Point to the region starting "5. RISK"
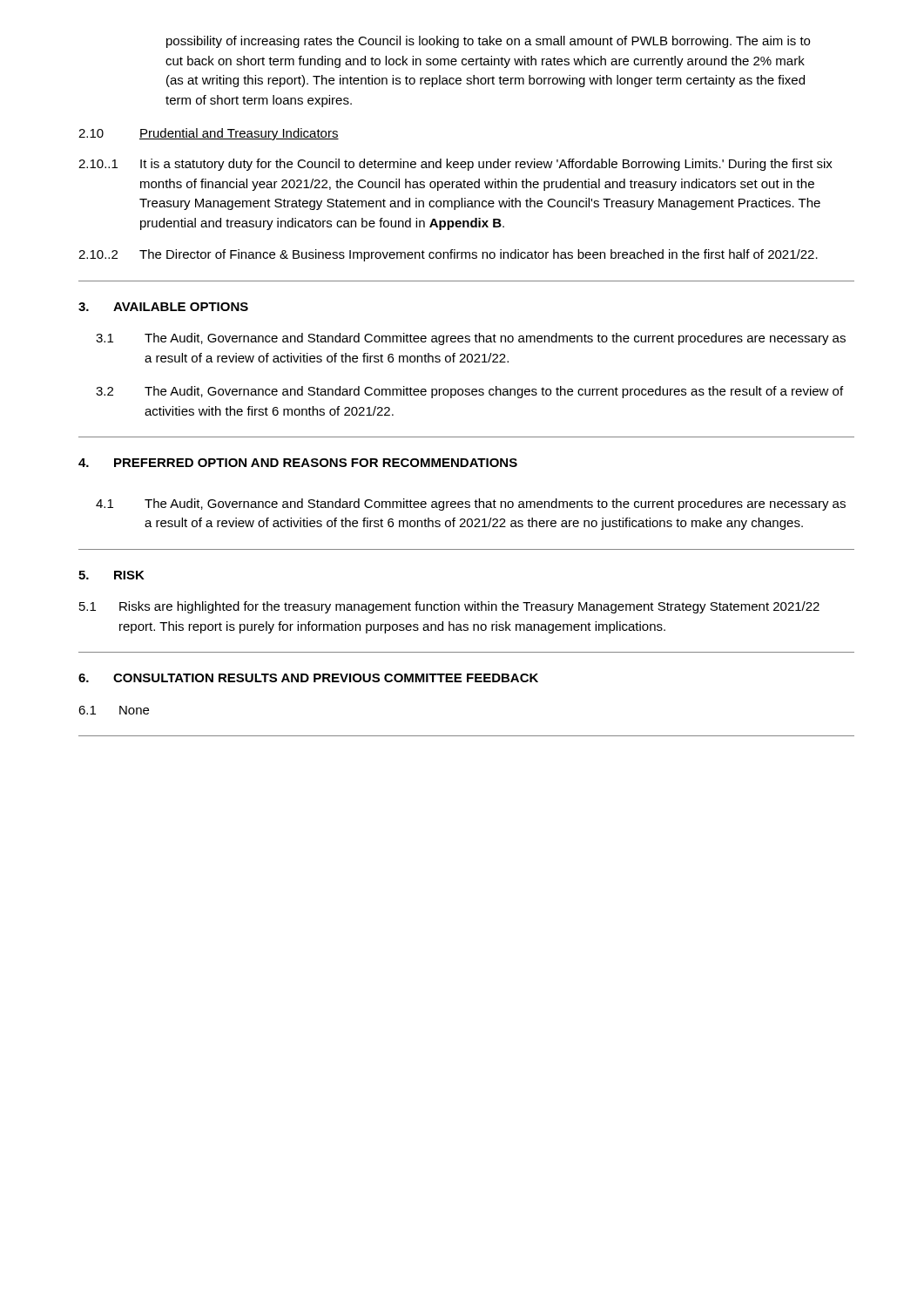This screenshot has height=1307, width=924. (x=111, y=575)
